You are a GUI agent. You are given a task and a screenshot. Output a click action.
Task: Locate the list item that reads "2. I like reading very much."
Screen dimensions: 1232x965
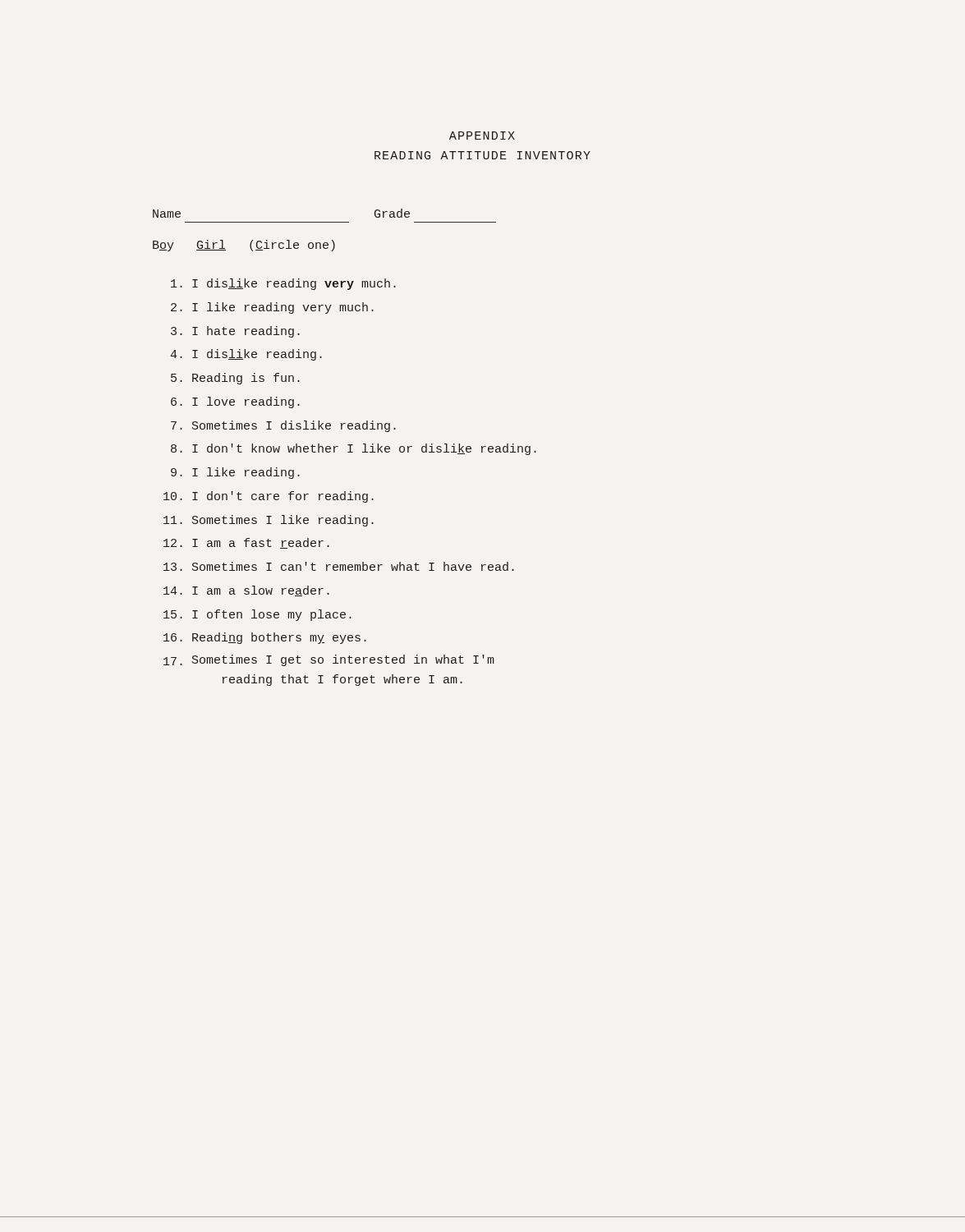pyautogui.click(x=345, y=309)
